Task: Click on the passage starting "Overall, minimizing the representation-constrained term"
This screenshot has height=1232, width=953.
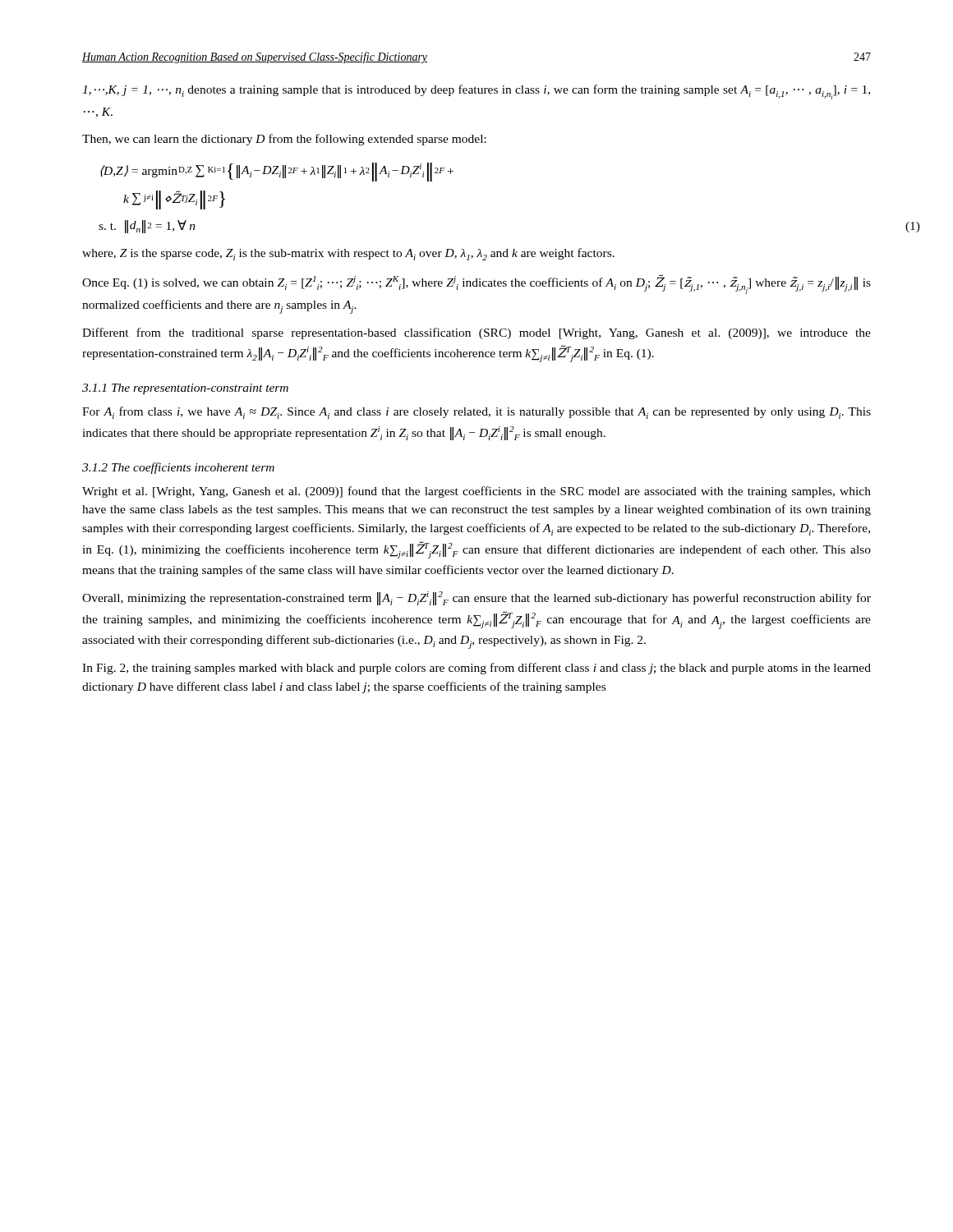Action: (x=476, y=619)
